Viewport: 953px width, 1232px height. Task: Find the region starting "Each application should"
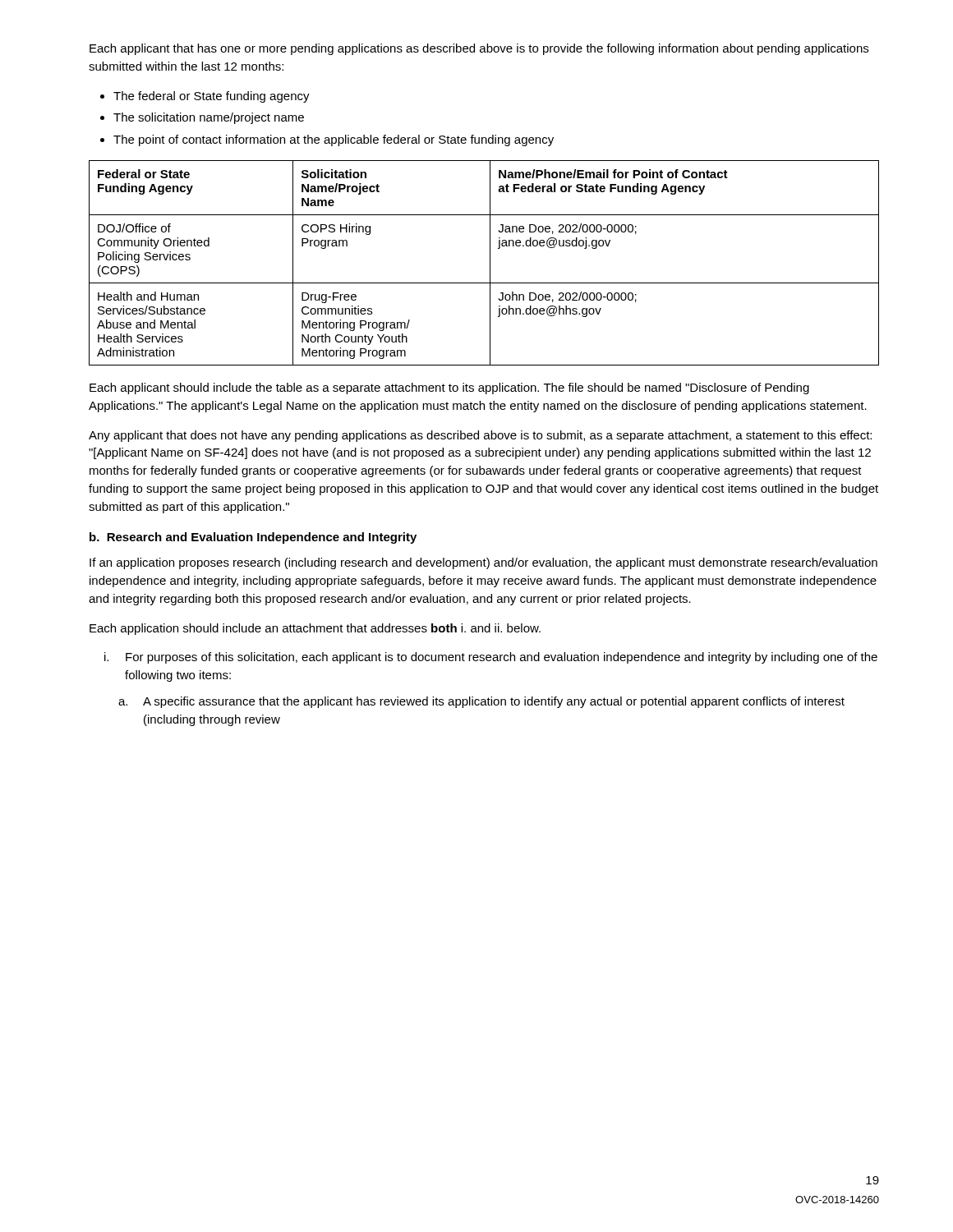point(315,628)
